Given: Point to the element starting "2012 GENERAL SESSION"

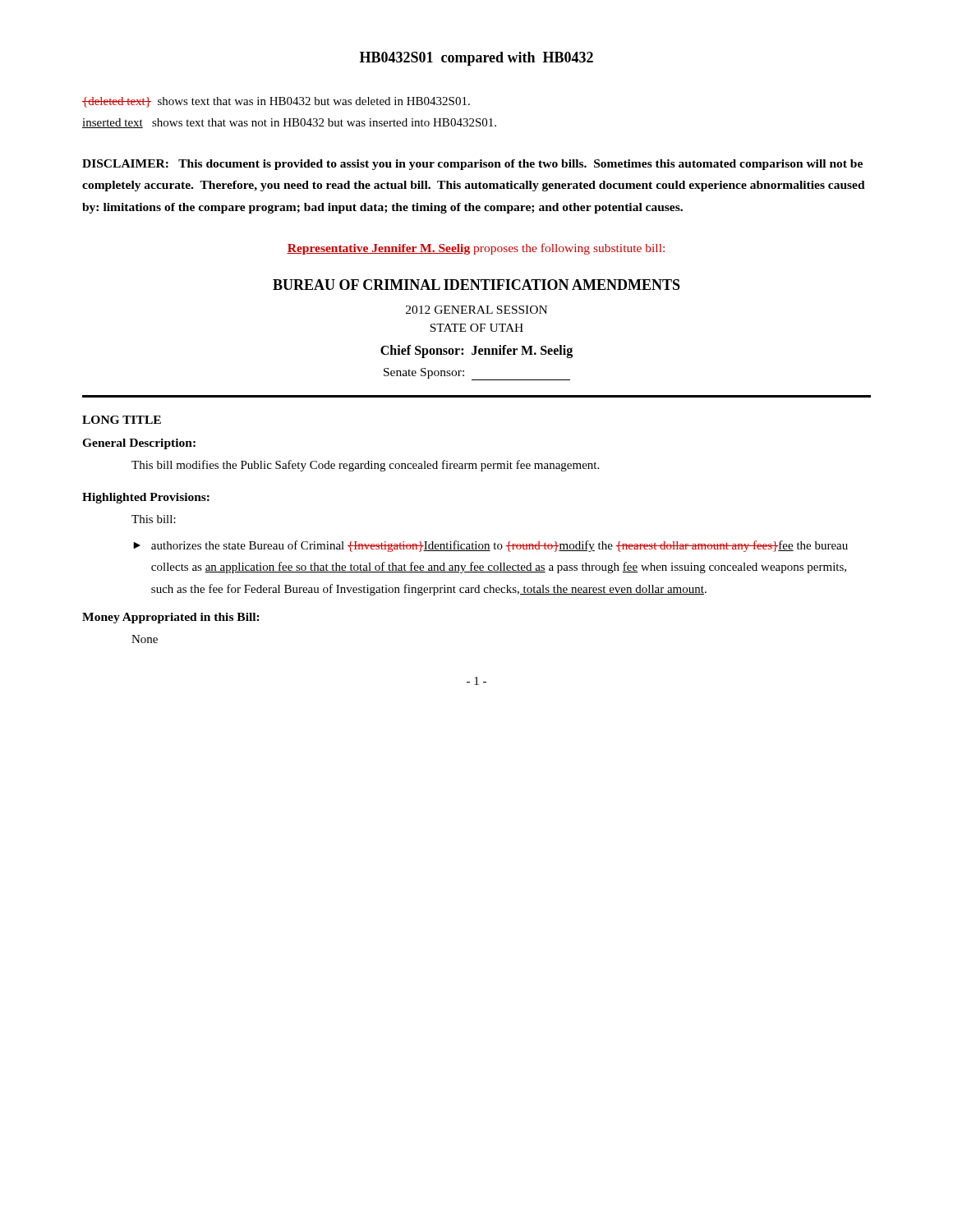Looking at the screenshot, I should coord(476,309).
